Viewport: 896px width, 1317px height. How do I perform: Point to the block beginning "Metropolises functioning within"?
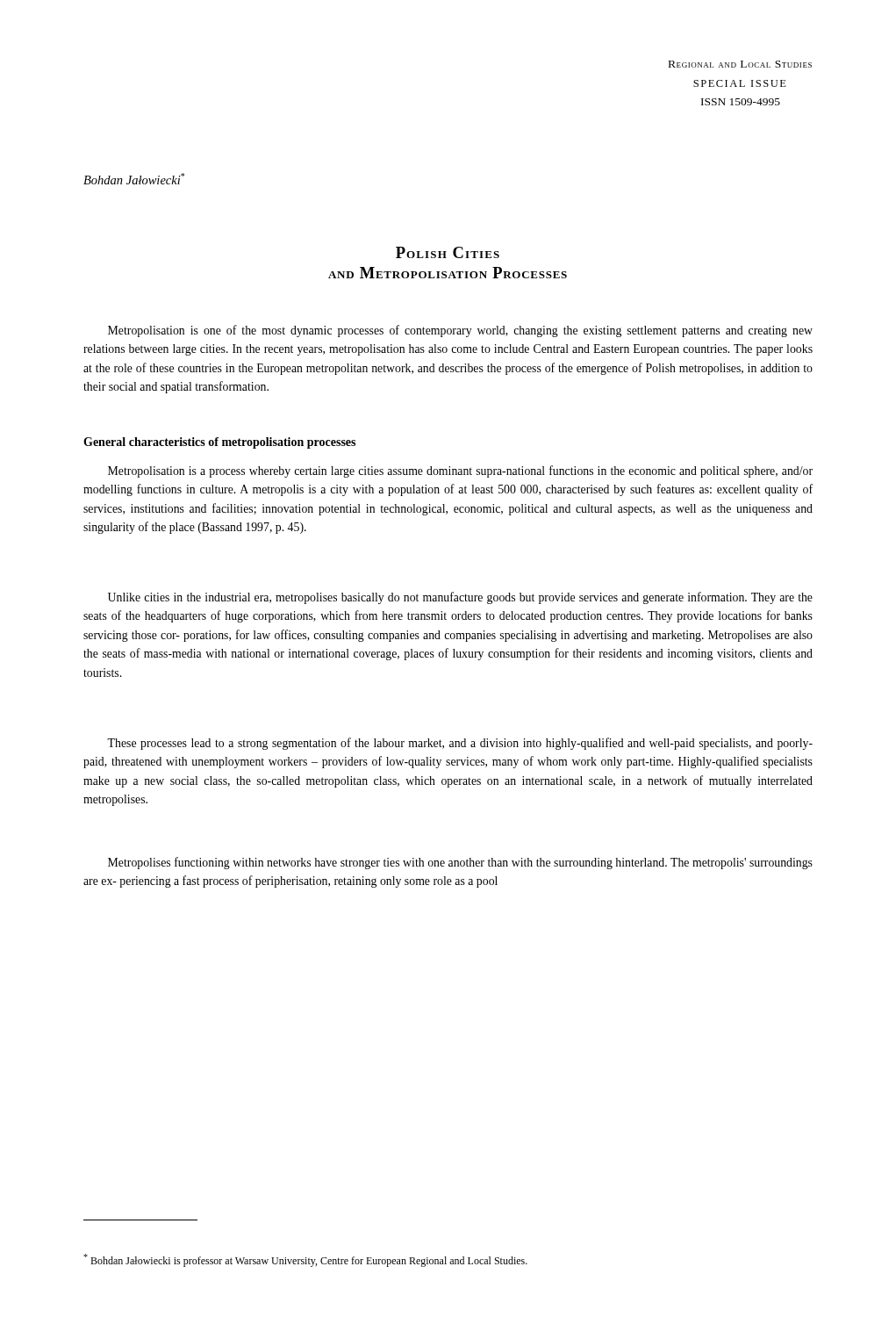pyautogui.click(x=448, y=872)
